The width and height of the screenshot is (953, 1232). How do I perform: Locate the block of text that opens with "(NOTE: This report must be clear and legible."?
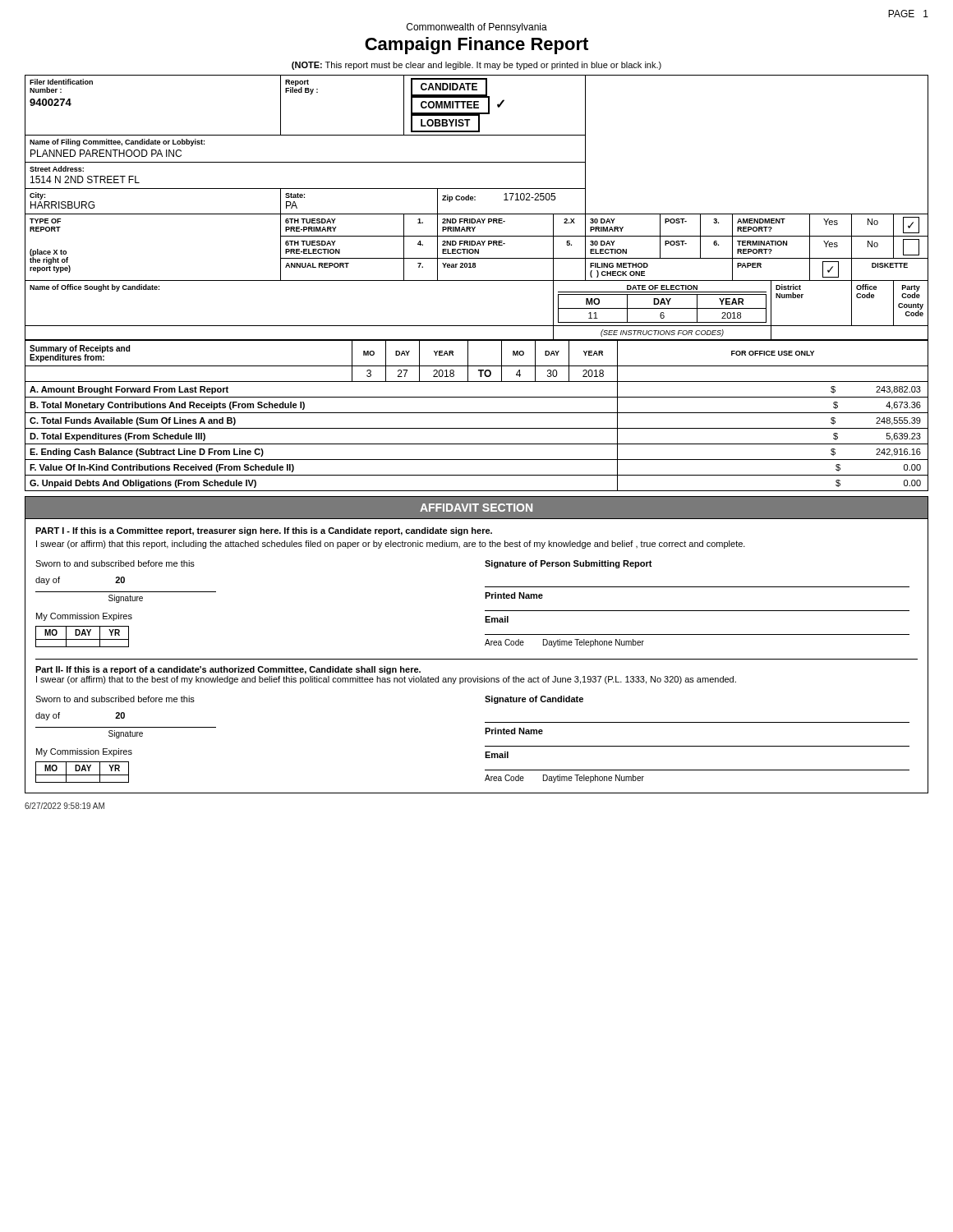click(476, 65)
